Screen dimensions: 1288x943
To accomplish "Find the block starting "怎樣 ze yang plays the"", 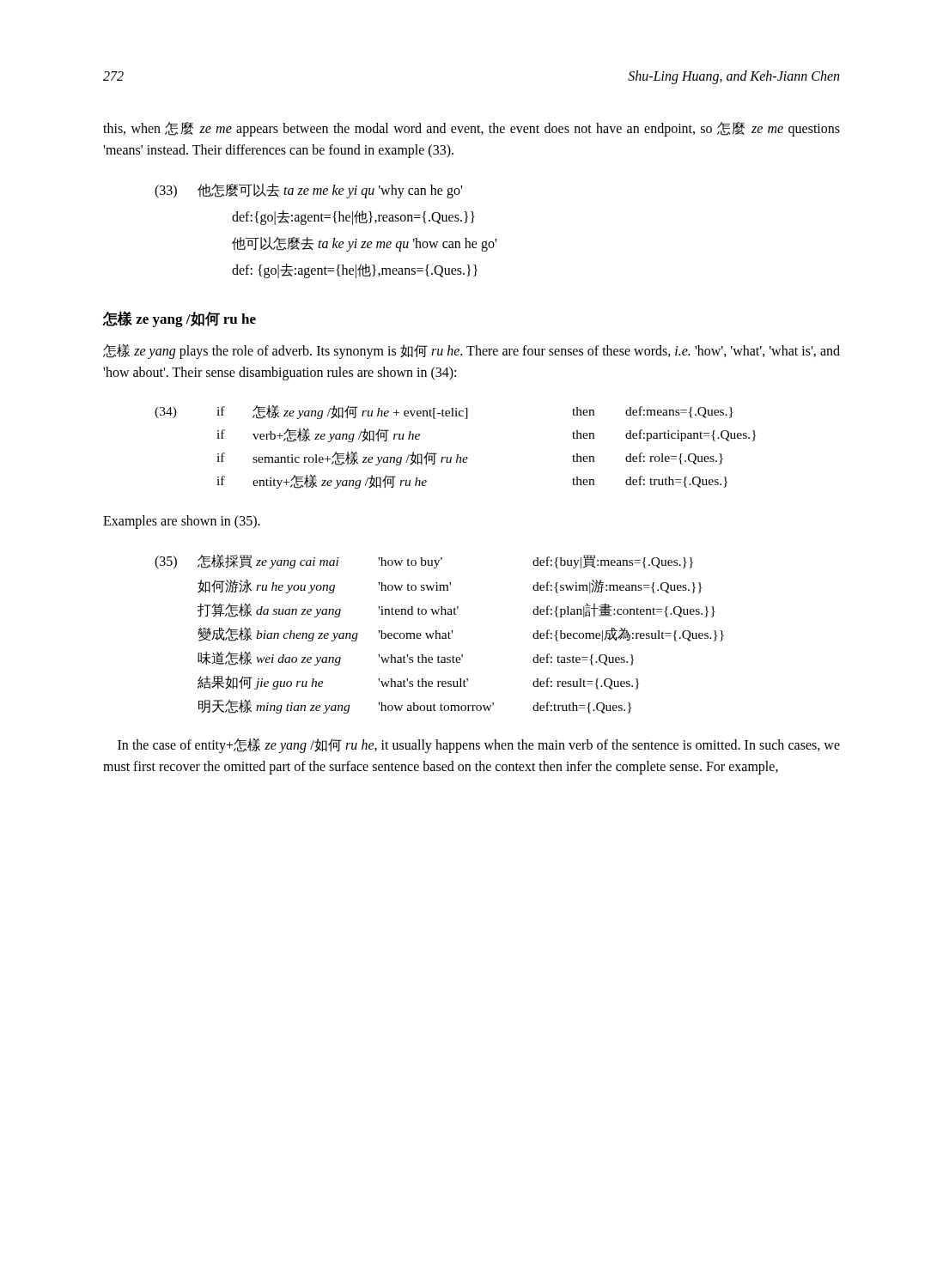I will (472, 362).
